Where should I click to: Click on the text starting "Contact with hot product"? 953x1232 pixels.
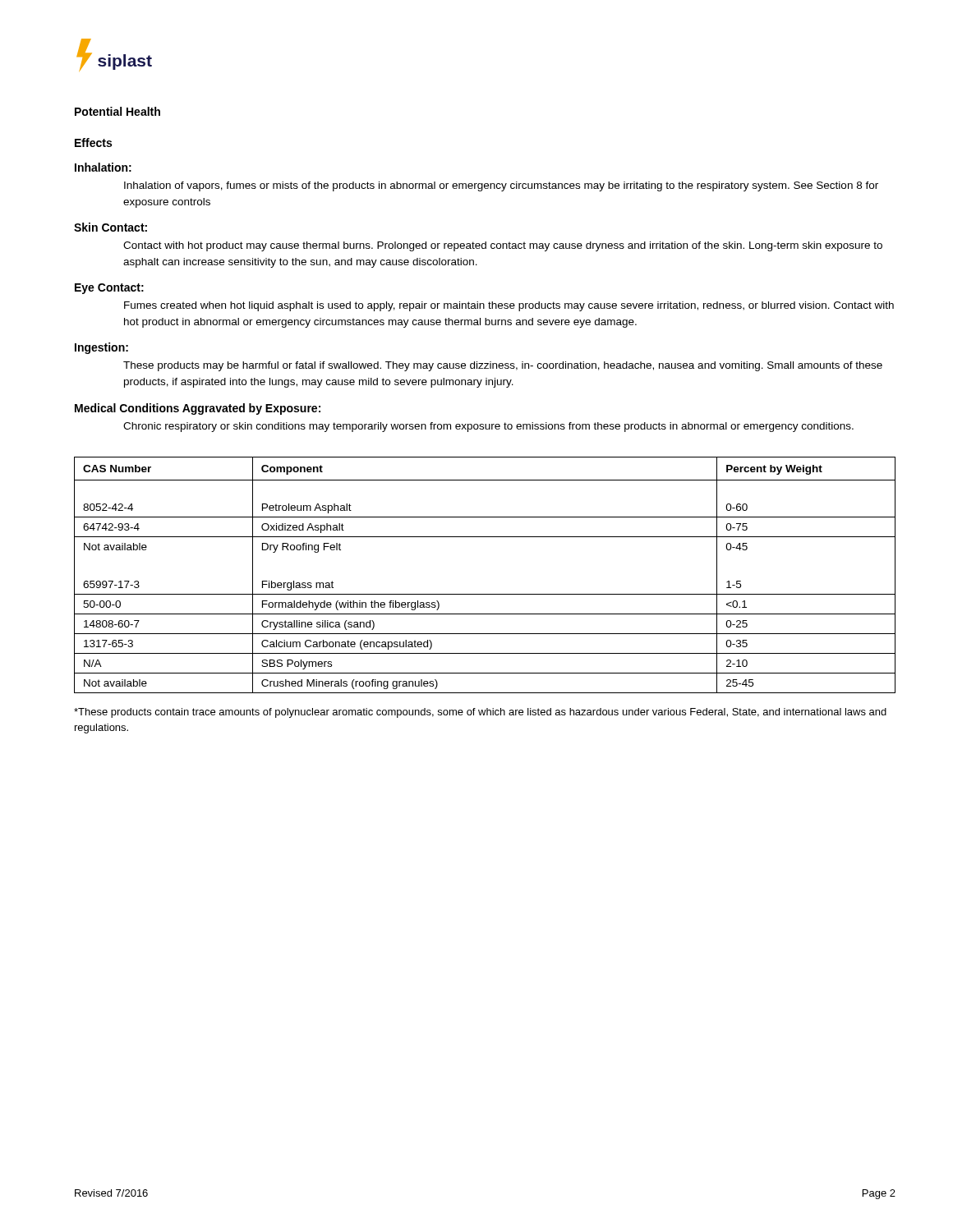pyautogui.click(x=503, y=253)
